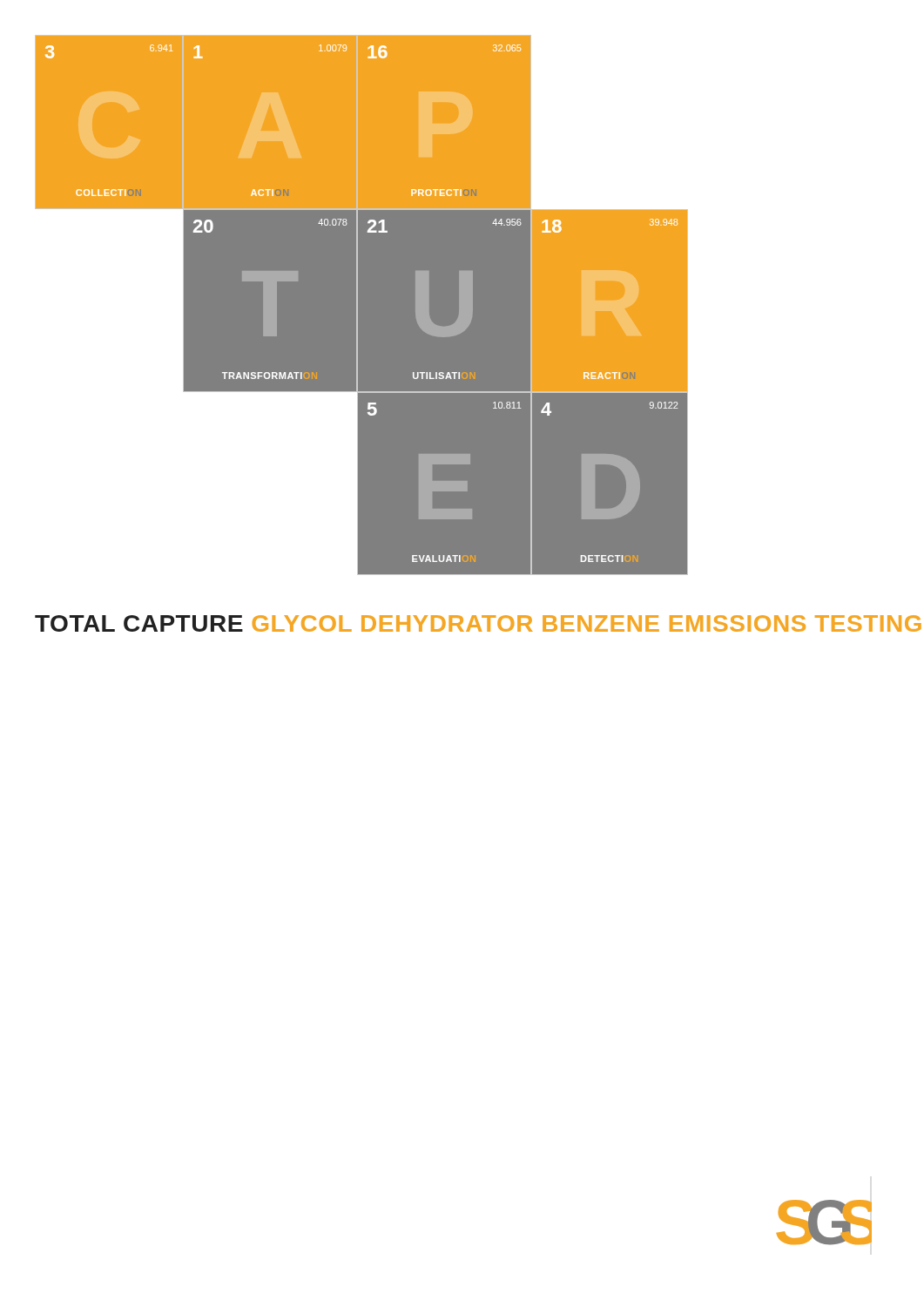Click on the text starting "TOTAL CAPTURE GLYCOL DEHYDRATOR BENZENE EMISSIONS TESTING"
The height and width of the screenshot is (1307, 924).
pos(479,623)
